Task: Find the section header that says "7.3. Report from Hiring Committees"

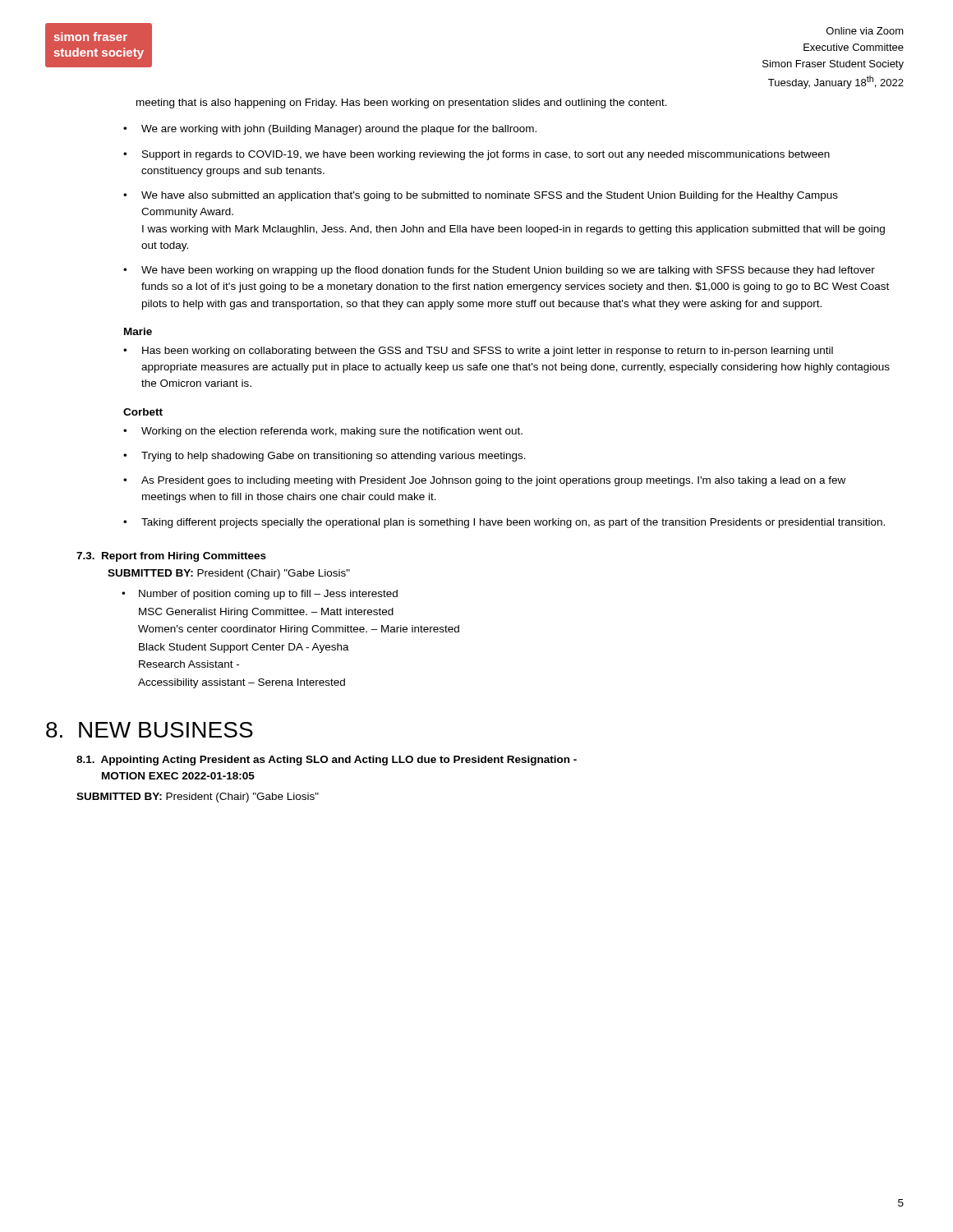Action: (x=171, y=555)
